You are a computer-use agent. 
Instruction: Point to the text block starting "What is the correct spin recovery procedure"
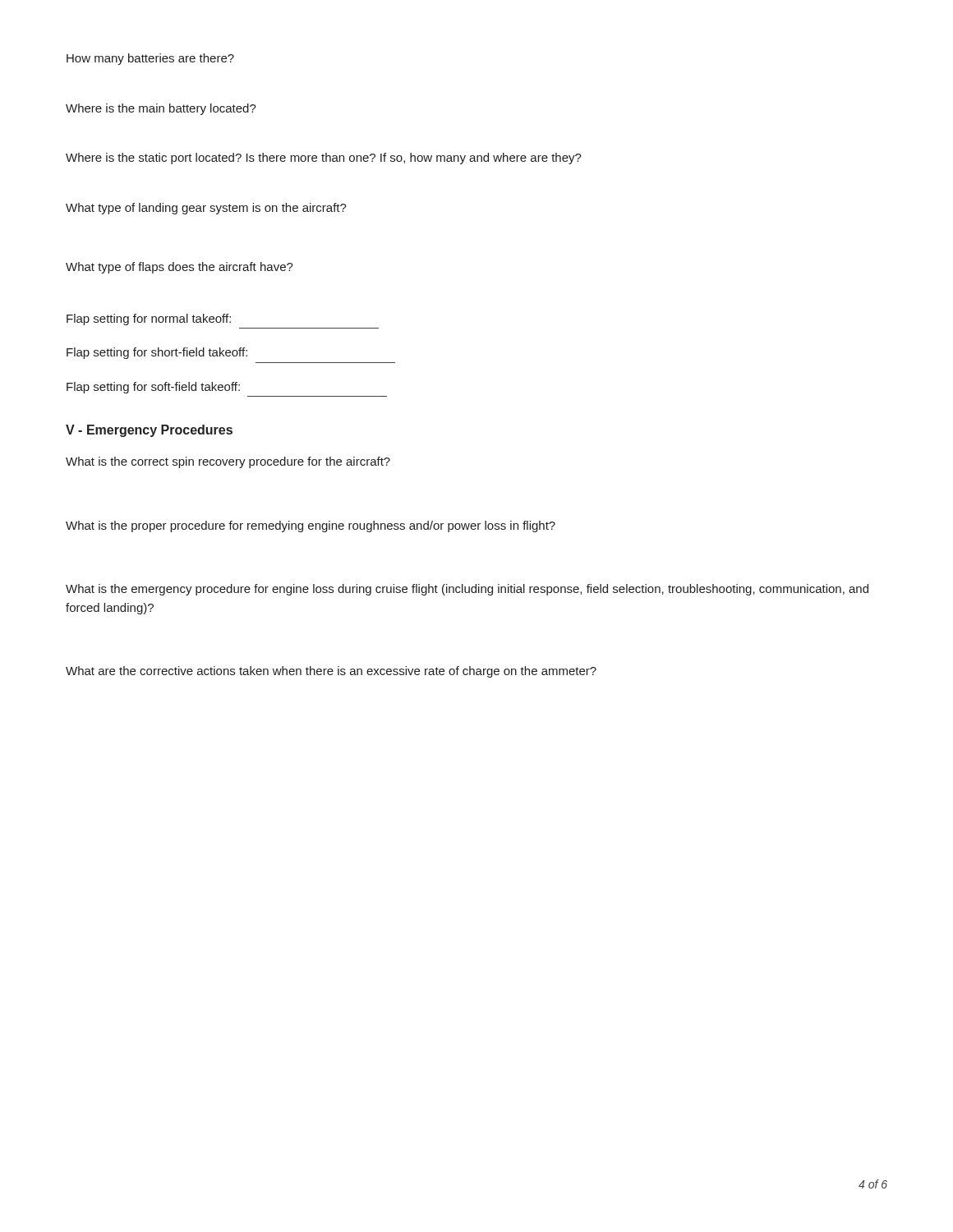point(228,461)
